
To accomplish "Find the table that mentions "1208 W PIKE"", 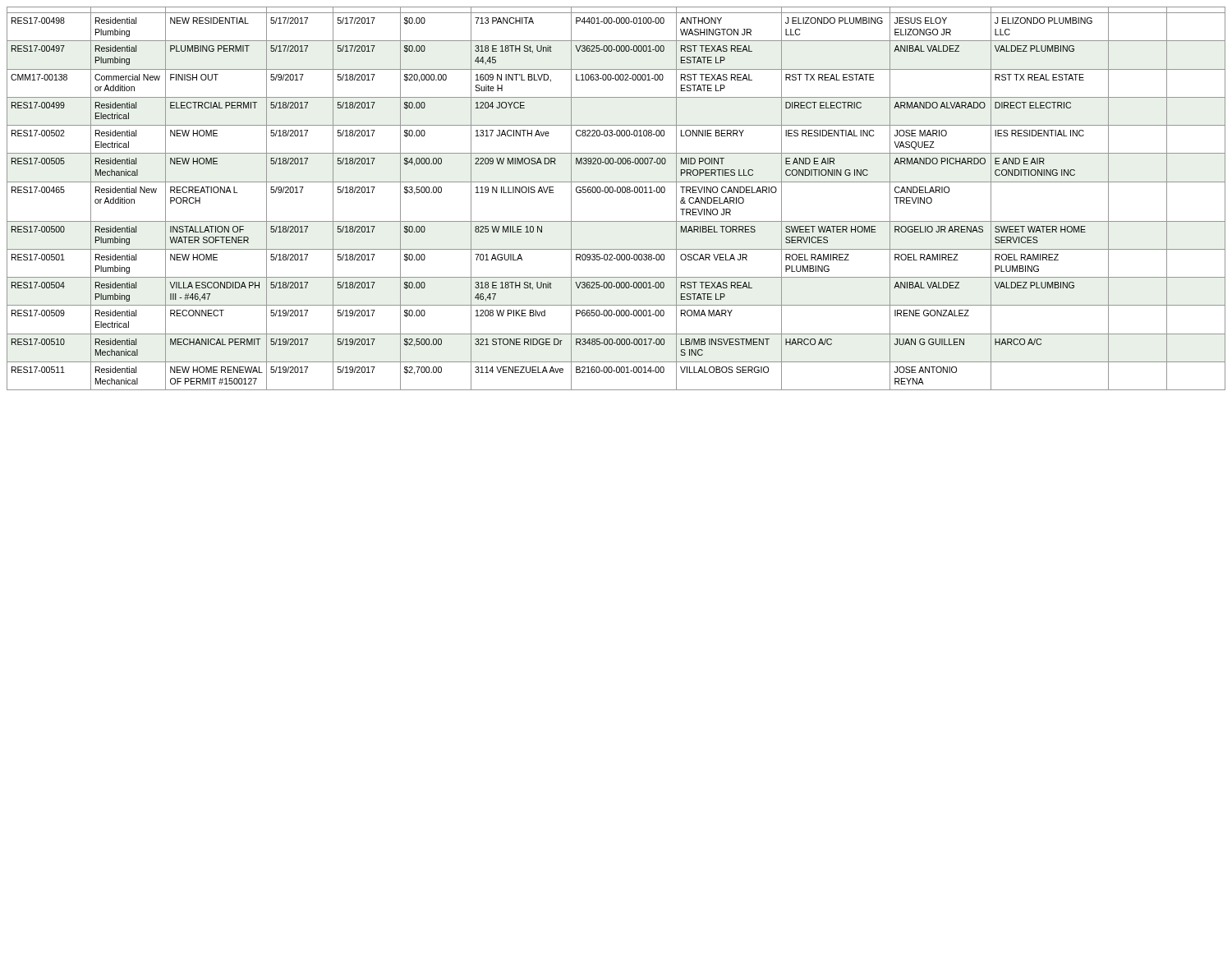I will tap(616, 199).
